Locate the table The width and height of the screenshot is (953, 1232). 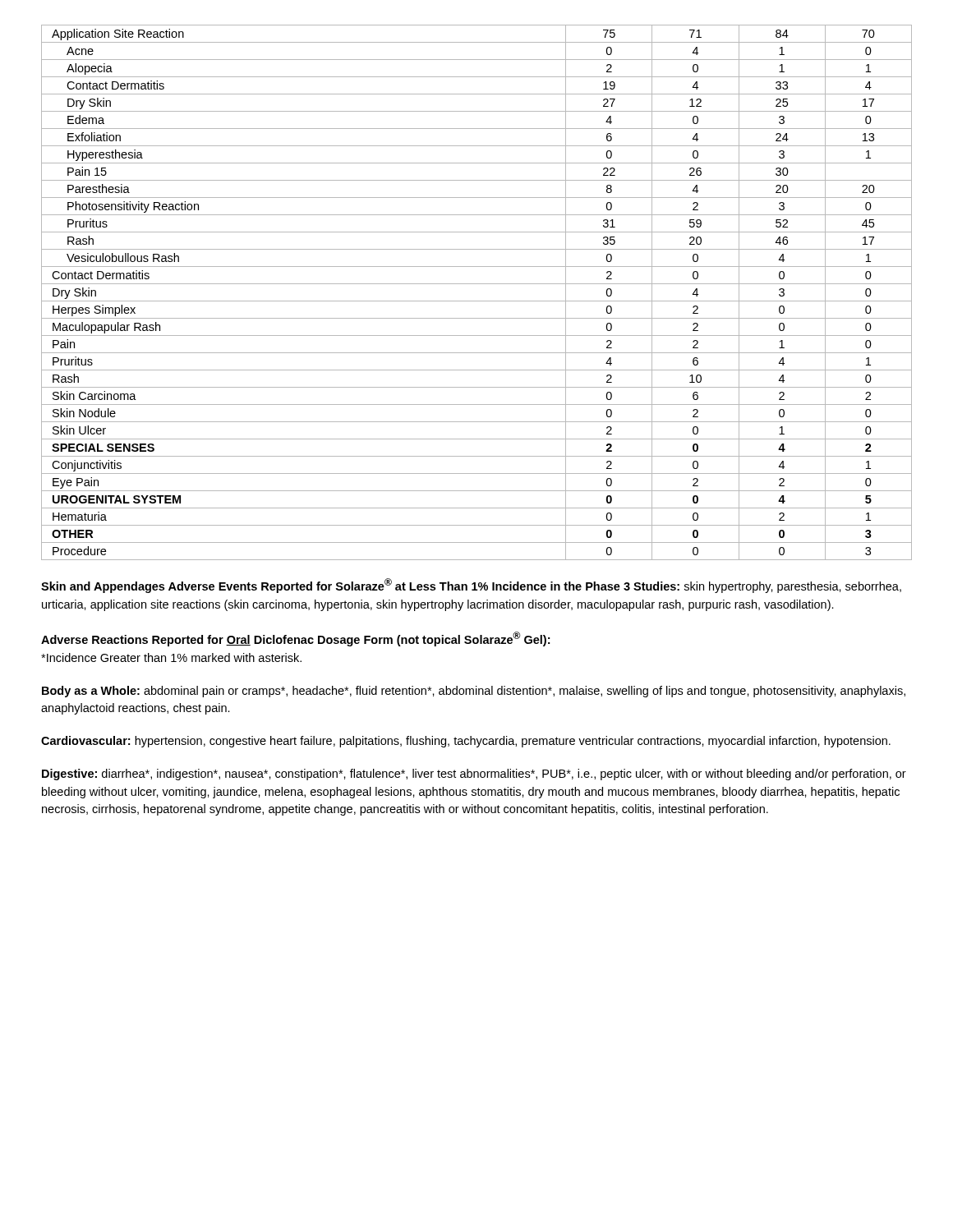(476, 292)
